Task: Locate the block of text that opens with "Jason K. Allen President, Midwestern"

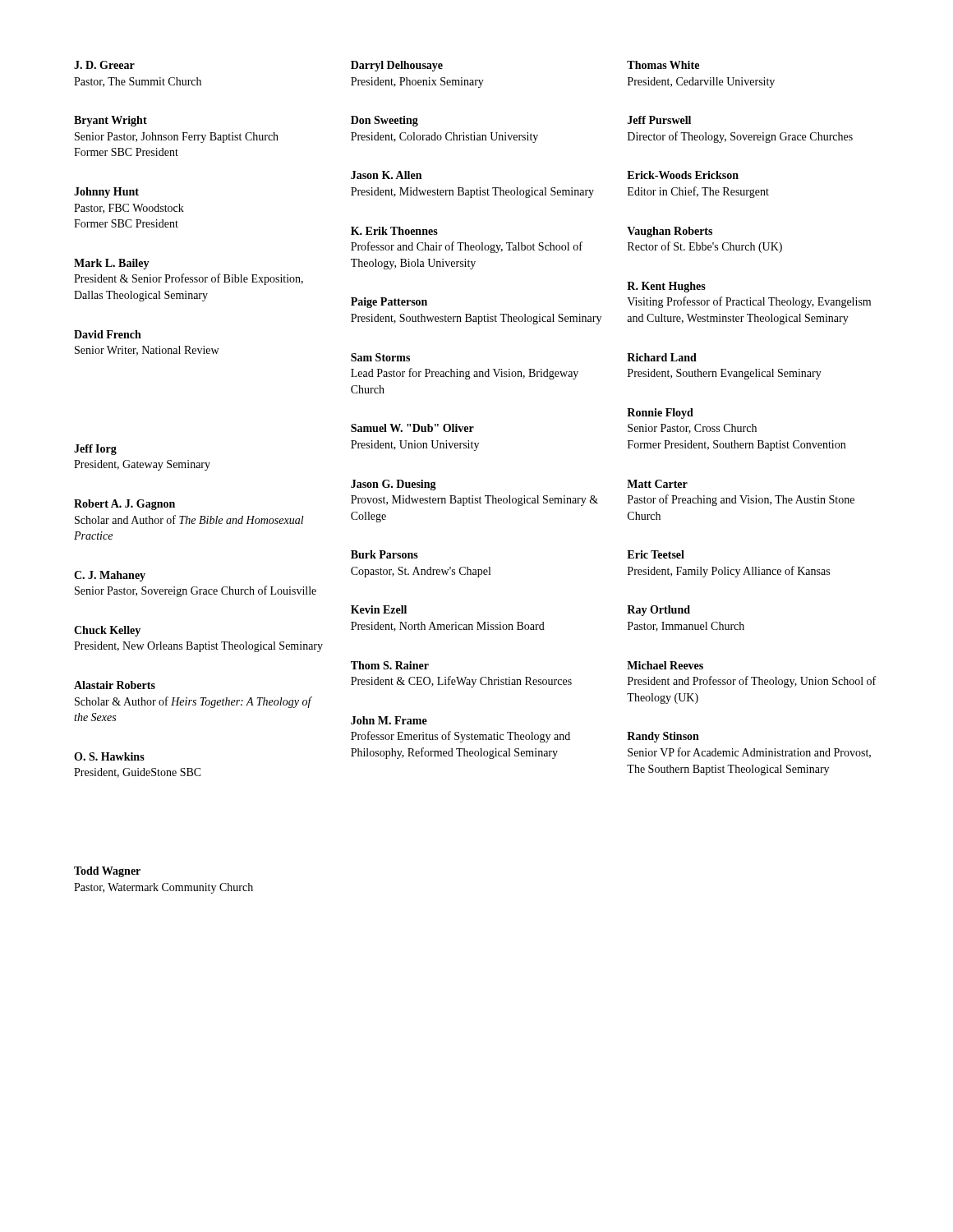Action: click(476, 184)
